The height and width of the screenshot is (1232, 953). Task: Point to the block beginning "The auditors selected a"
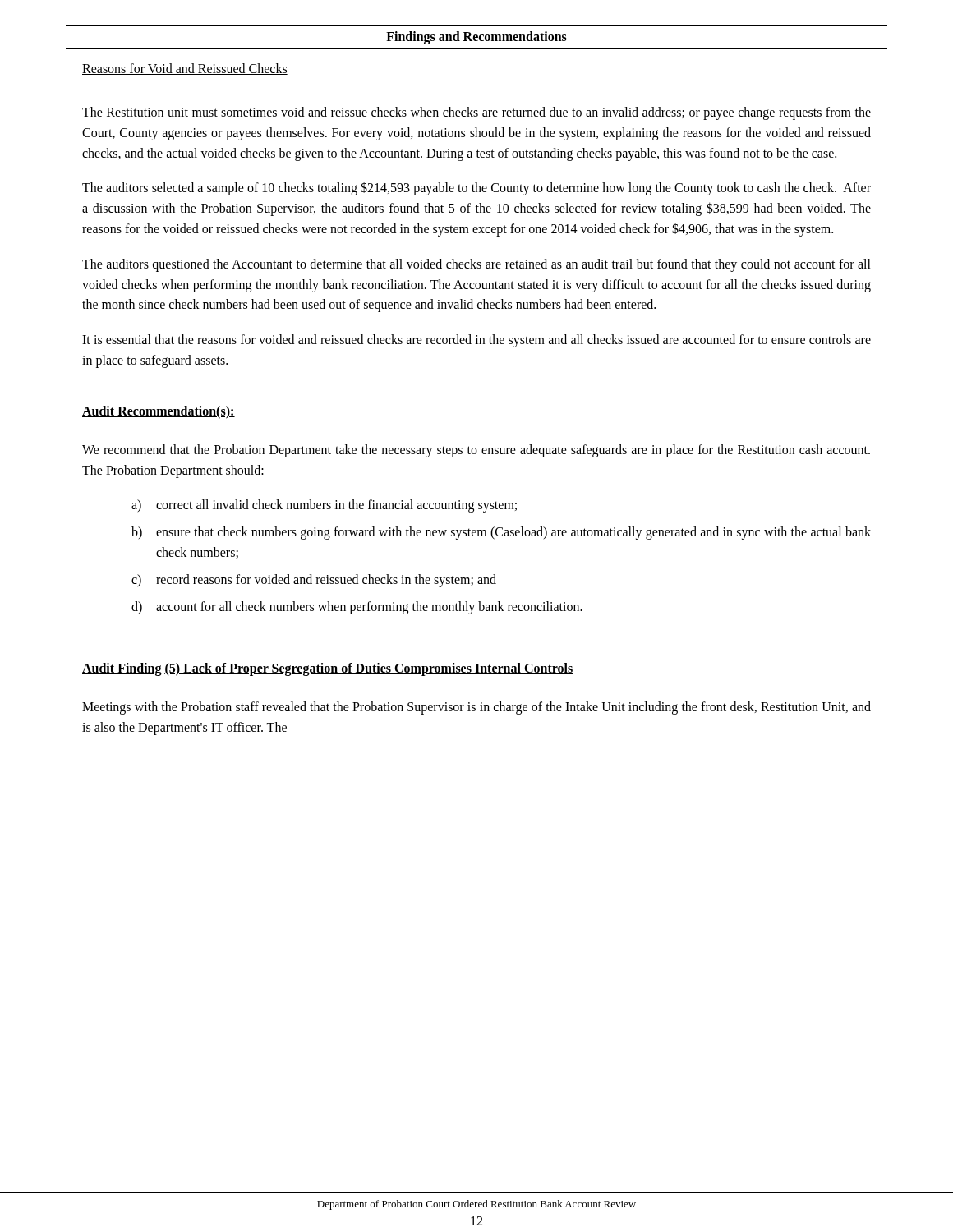click(476, 209)
